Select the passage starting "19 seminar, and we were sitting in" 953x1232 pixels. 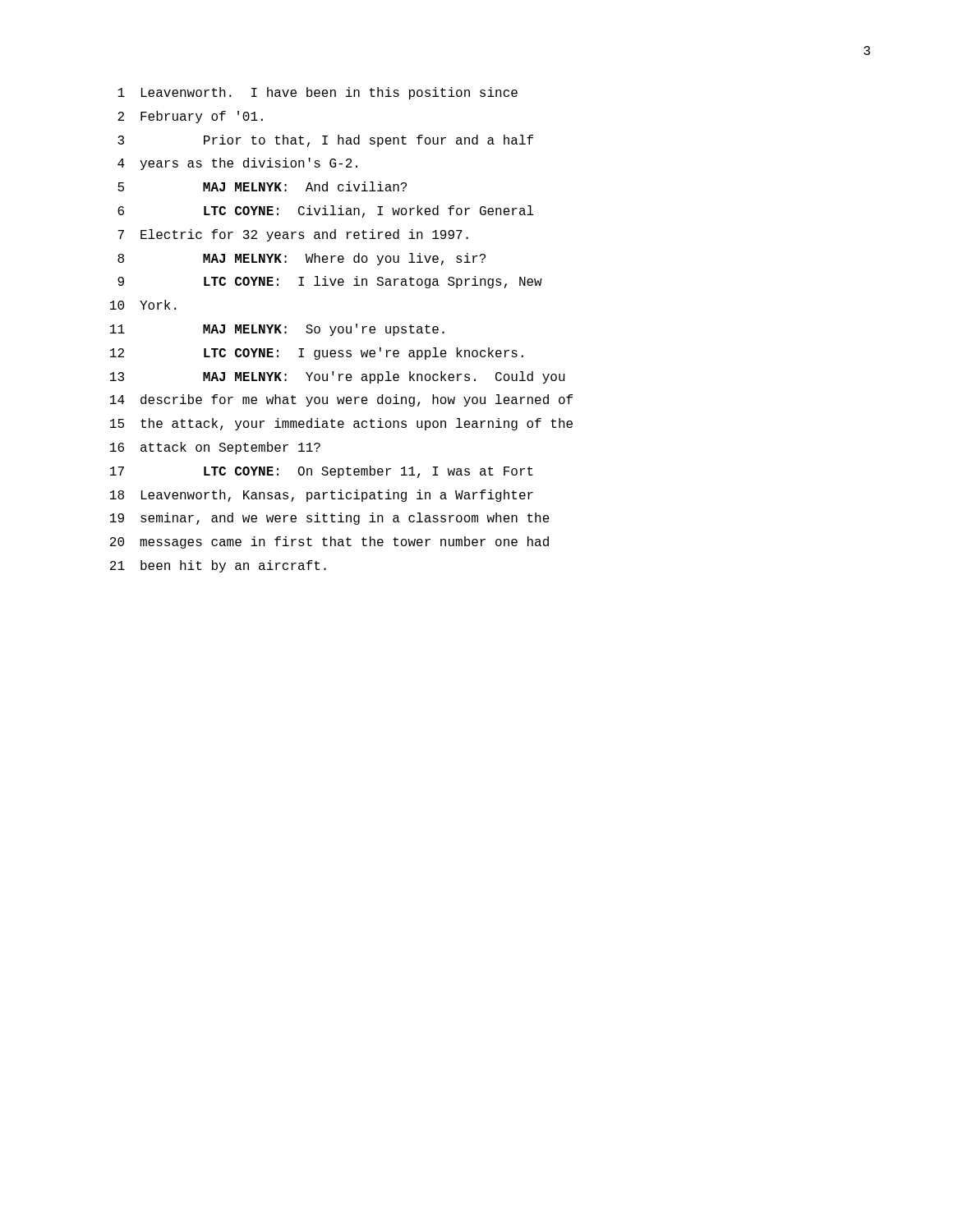click(476, 520)
